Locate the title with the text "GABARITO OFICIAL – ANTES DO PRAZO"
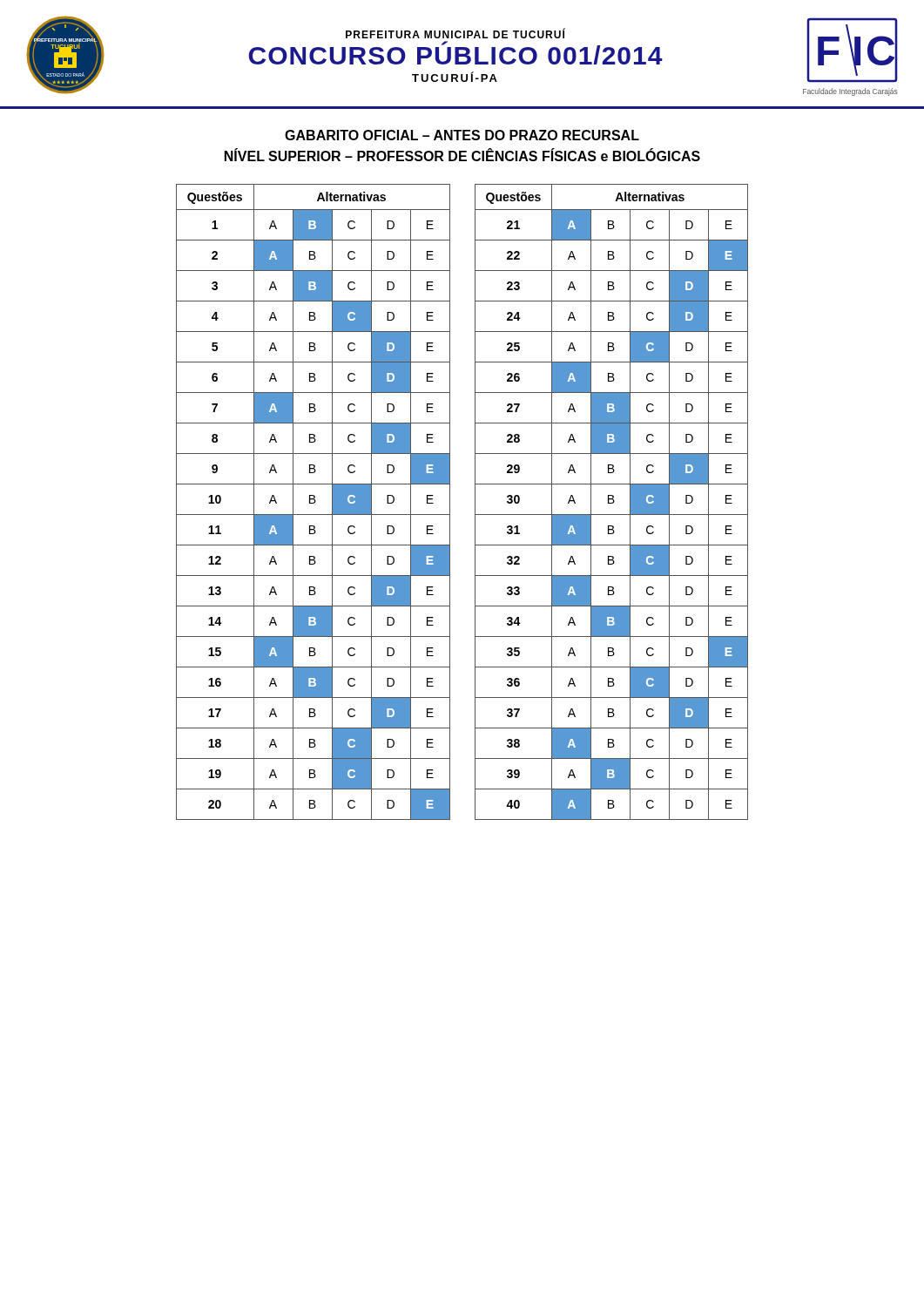The height and width of the screenshot is (1307, 924). click(x=462, y=135)
